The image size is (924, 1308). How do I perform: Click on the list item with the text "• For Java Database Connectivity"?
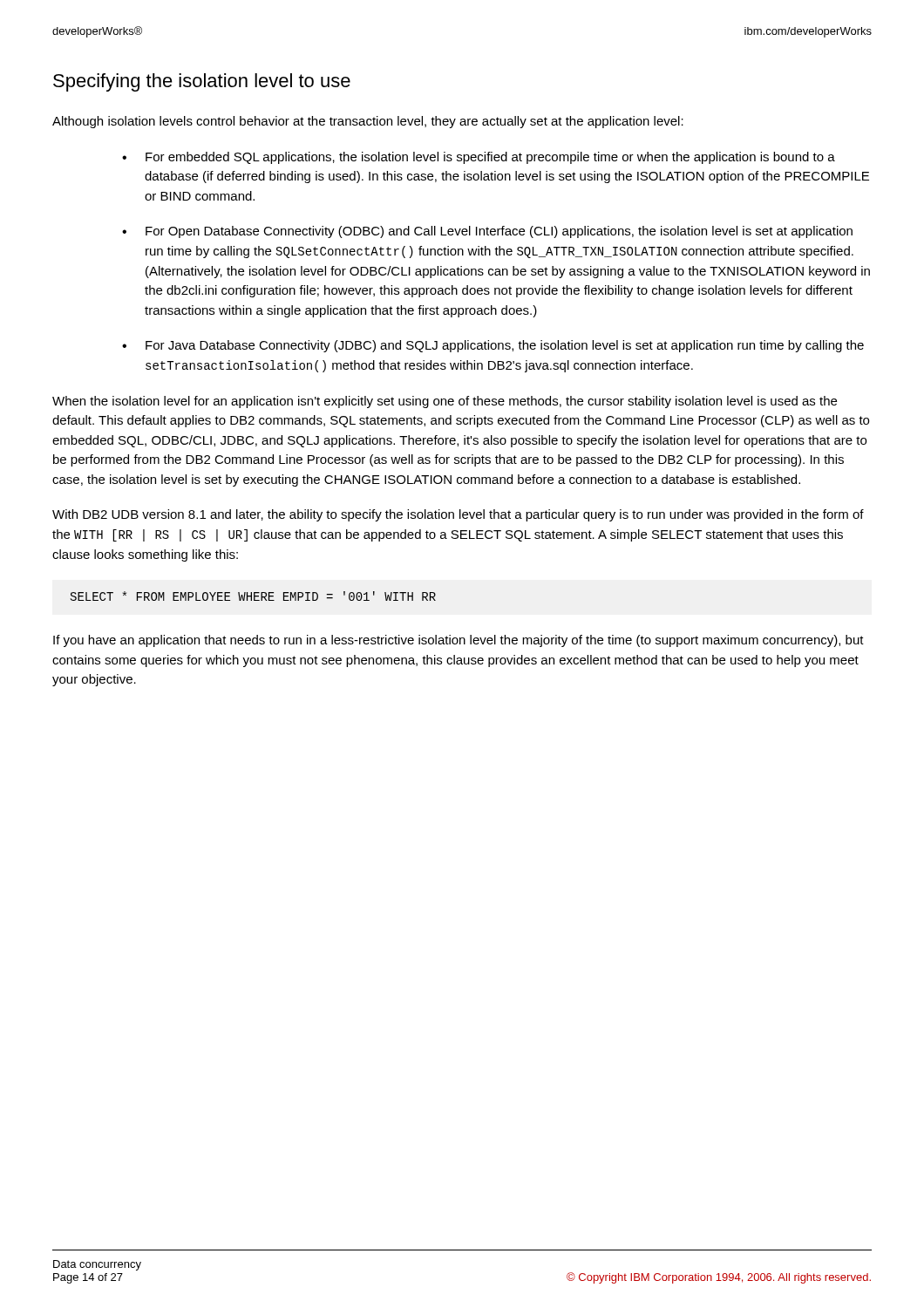(x=497, y=356)
